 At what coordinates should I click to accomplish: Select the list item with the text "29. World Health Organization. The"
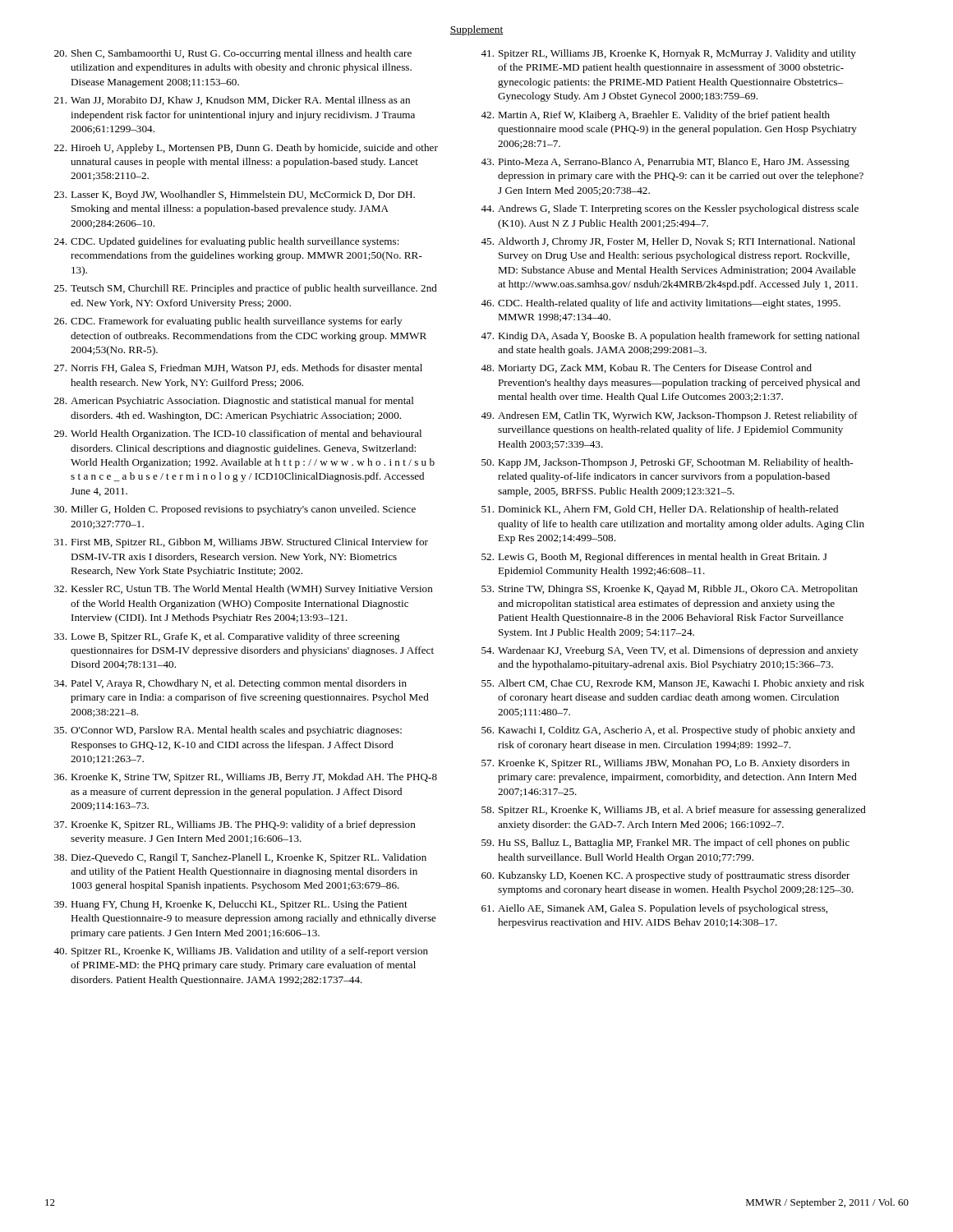coord(242,462)
